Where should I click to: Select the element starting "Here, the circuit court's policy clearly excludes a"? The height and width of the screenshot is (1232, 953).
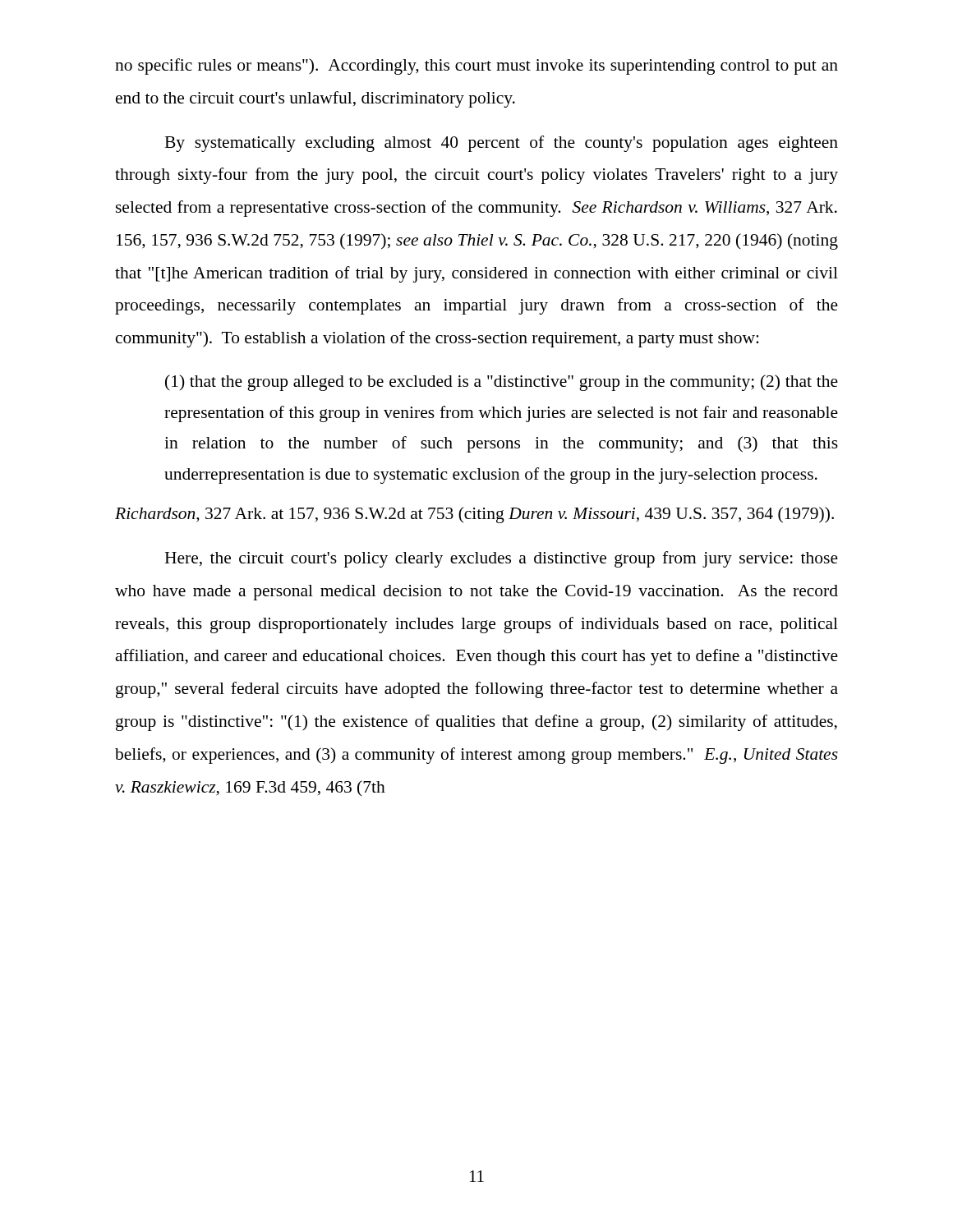click(x=476, y=672)
